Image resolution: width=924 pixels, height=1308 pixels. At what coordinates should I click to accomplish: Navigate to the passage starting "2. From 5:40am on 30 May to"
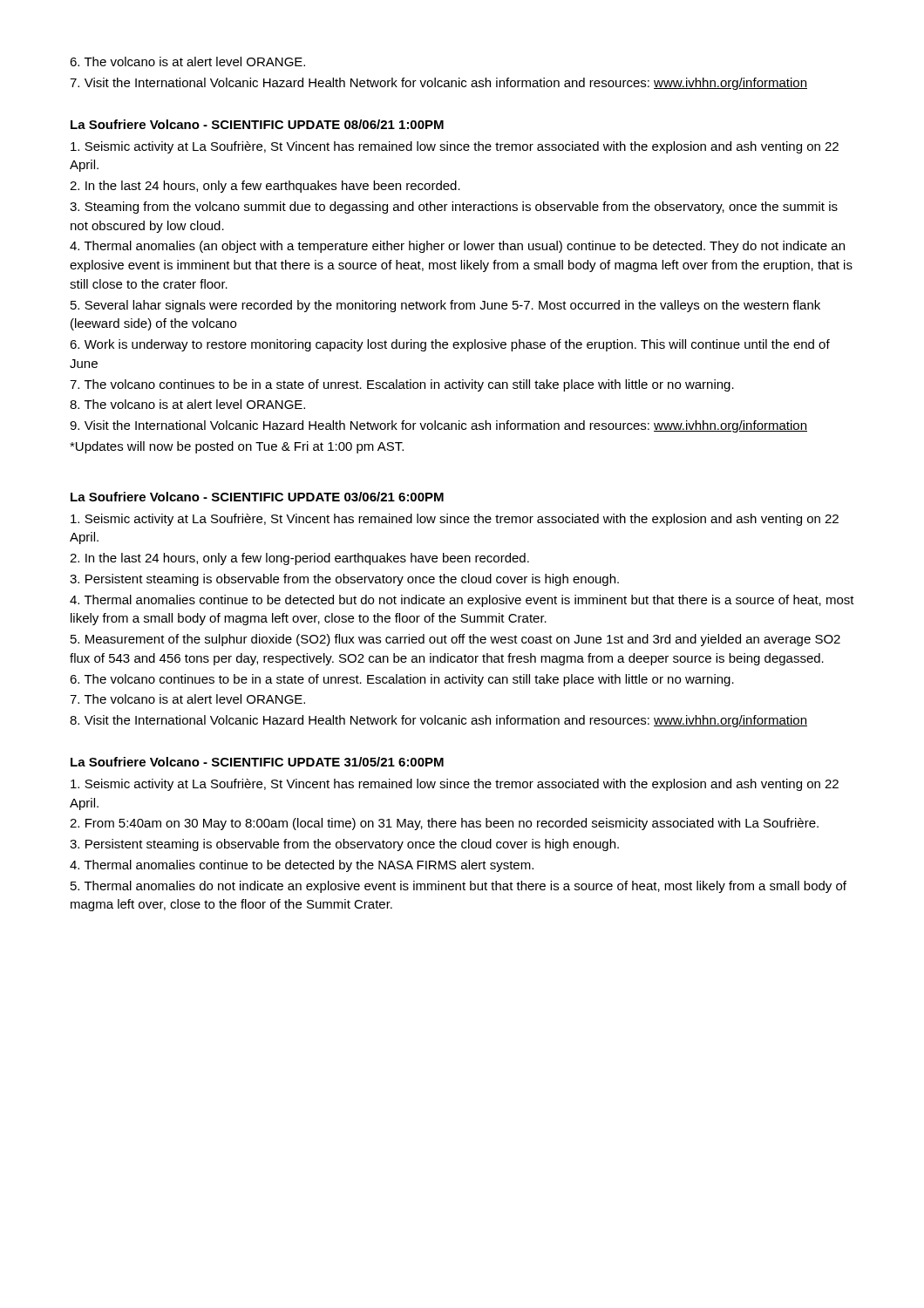coord(445,823)
